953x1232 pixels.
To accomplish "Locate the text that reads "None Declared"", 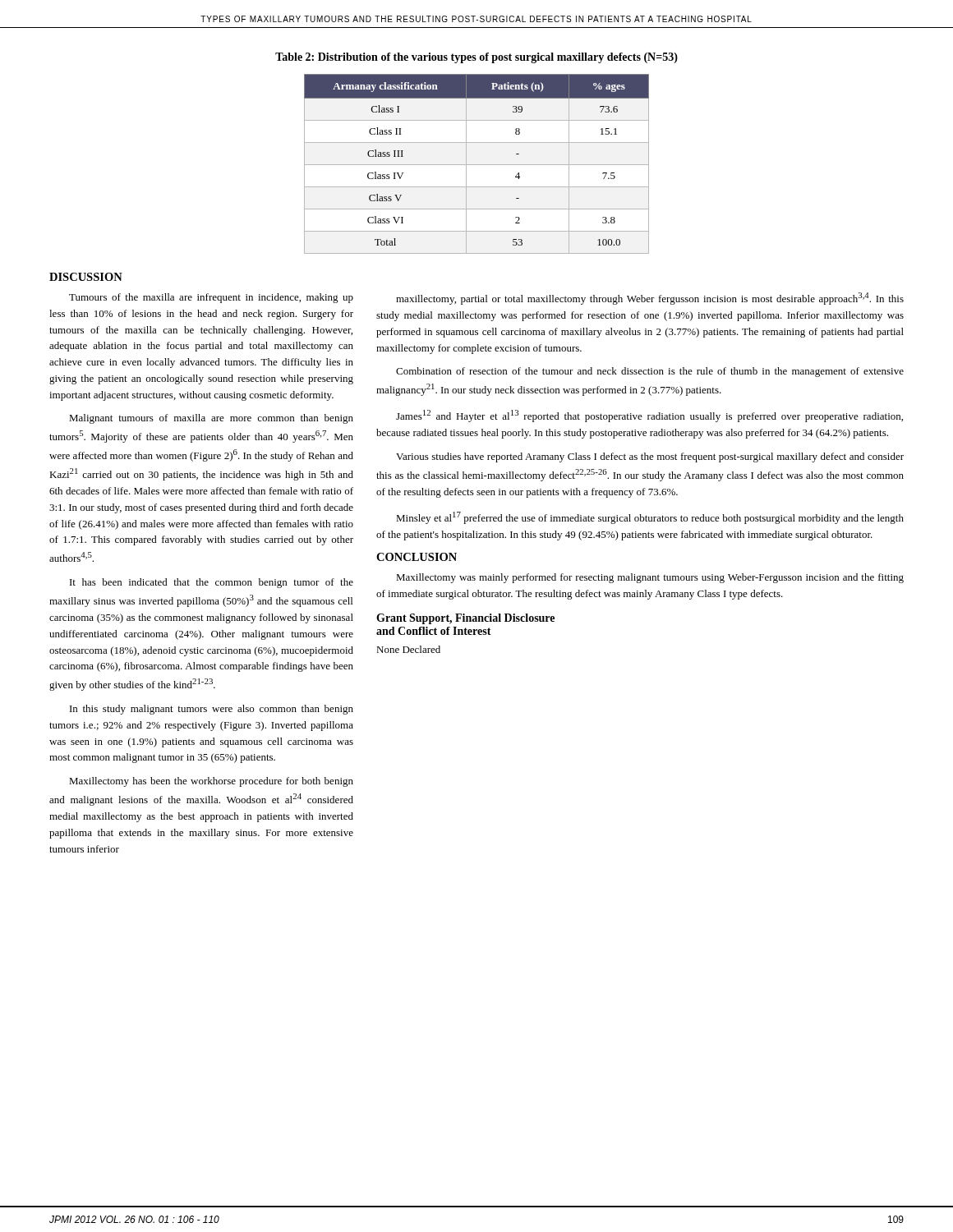I will pyautogui.click(x=408, y=649).
